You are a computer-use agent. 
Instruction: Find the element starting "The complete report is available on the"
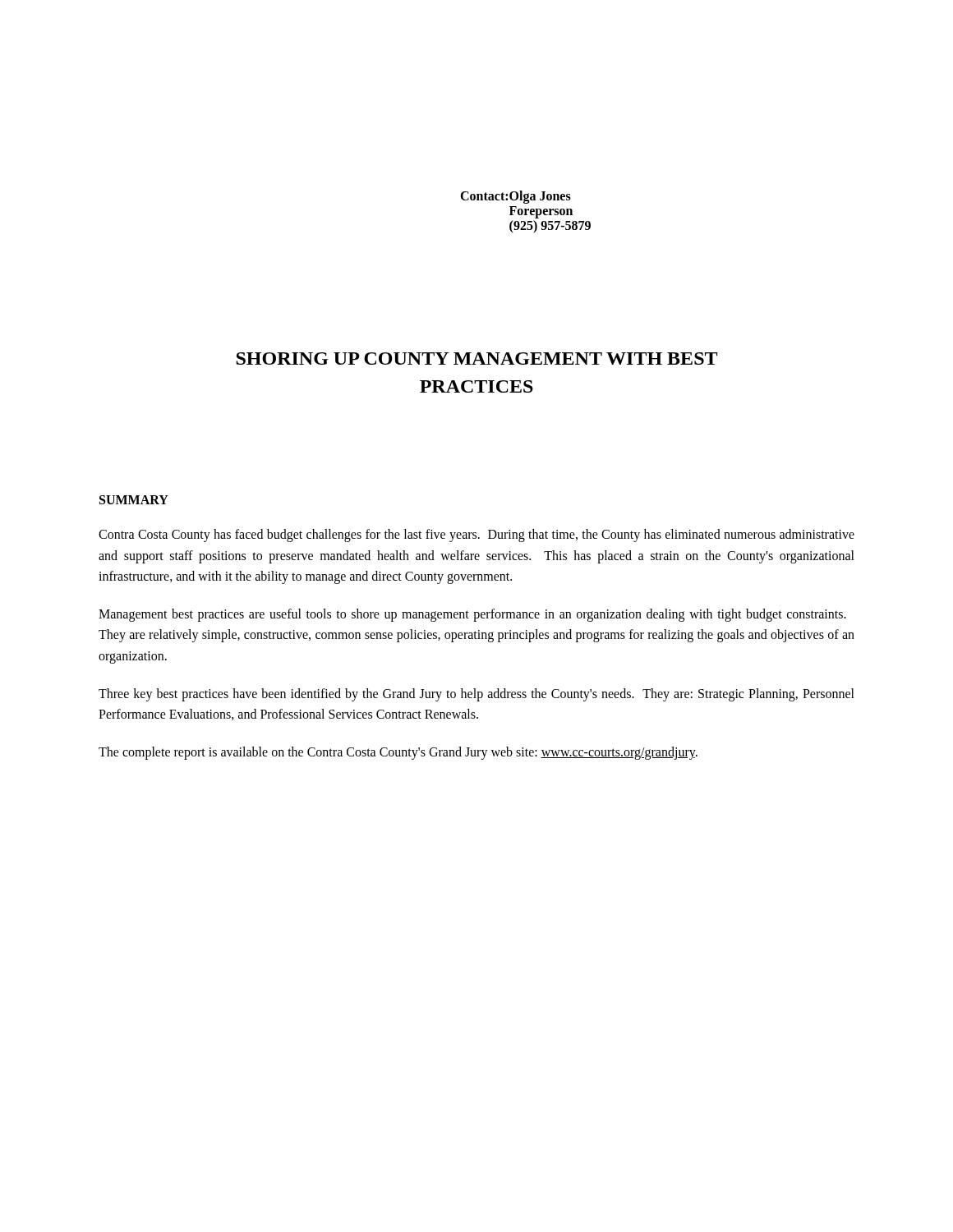[398, 752]
